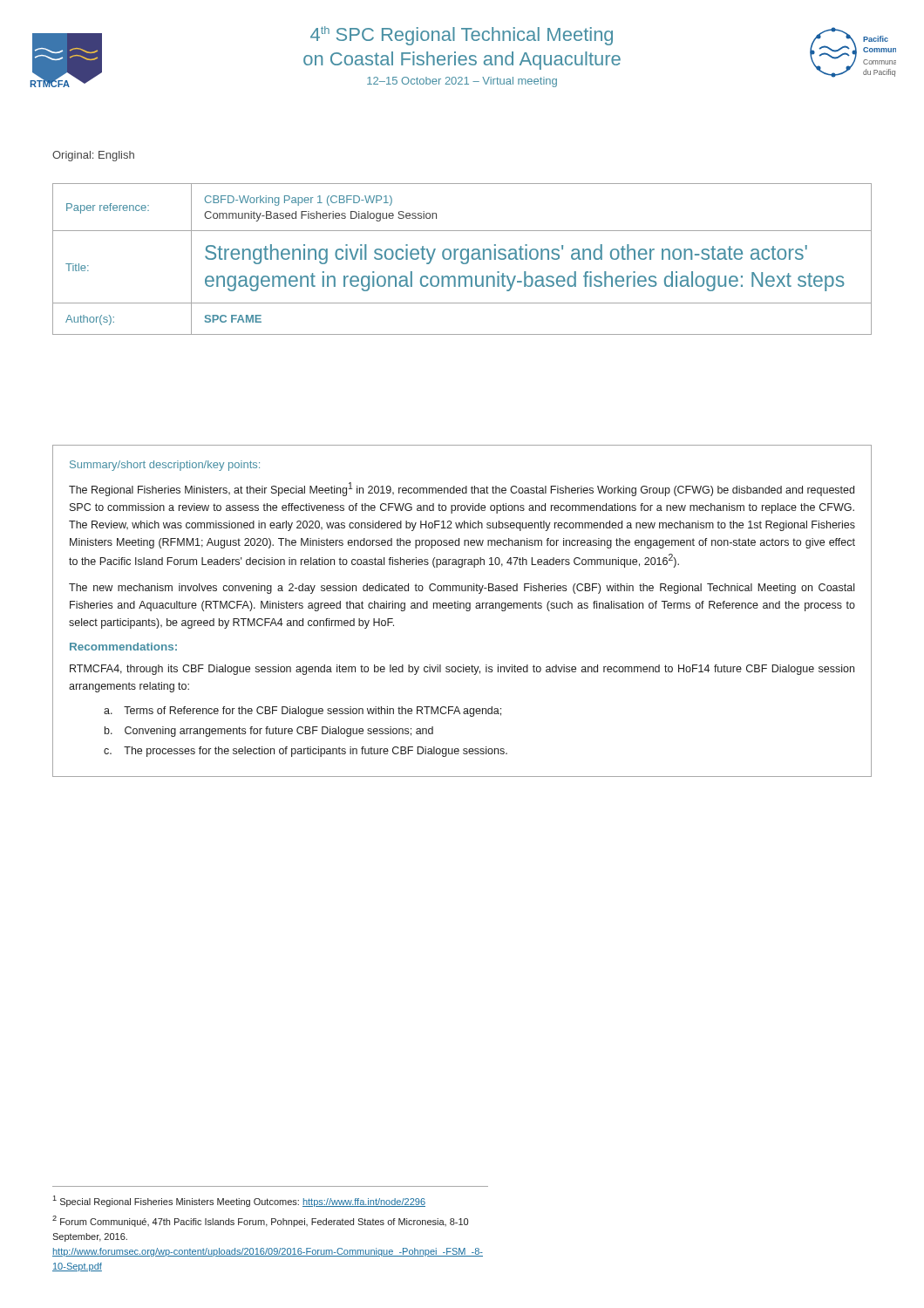Locate the block starting "The new mechanism involves convening"

tap(462, 605)
